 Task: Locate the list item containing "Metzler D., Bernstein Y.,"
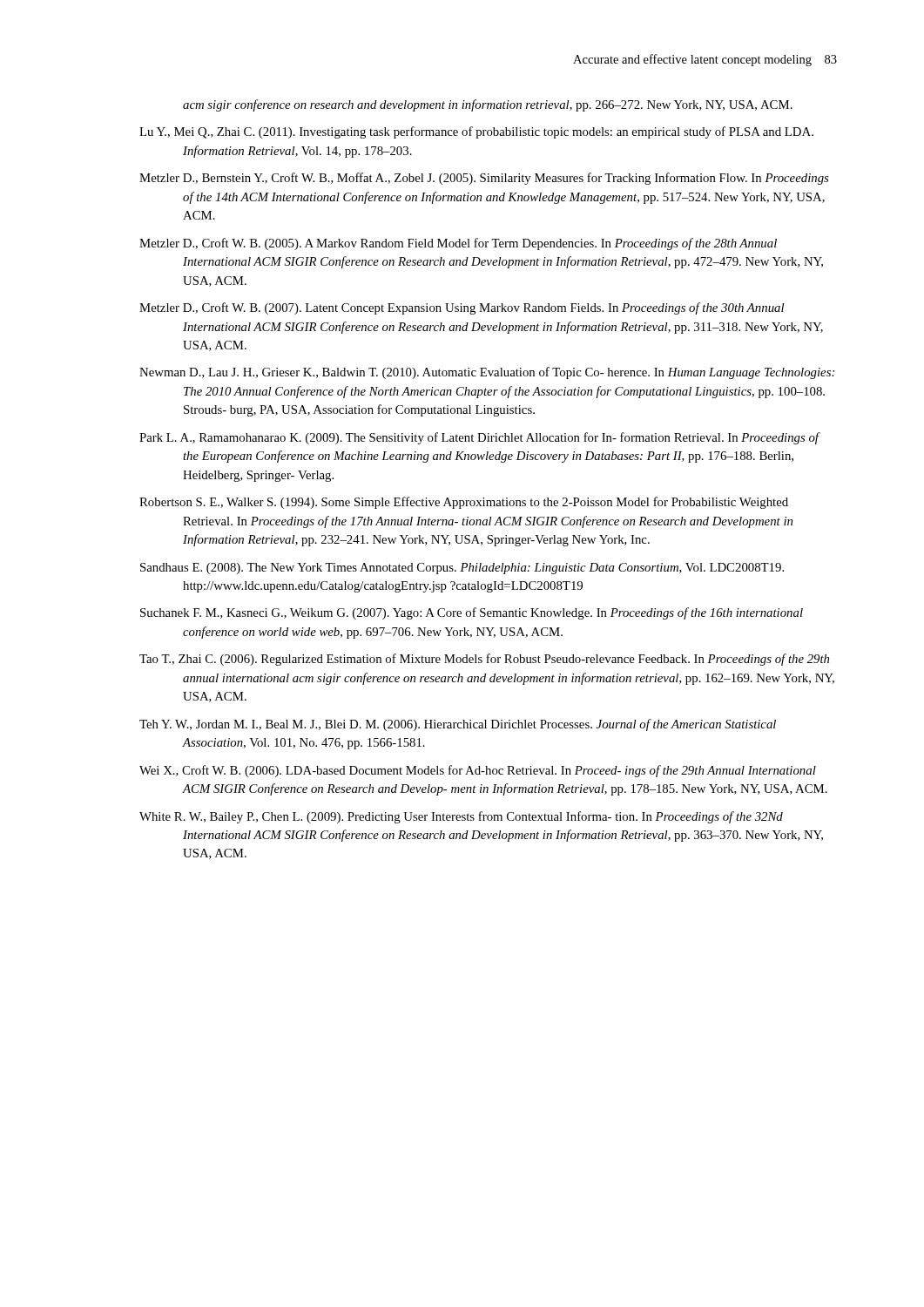click(x=484, y=197)
